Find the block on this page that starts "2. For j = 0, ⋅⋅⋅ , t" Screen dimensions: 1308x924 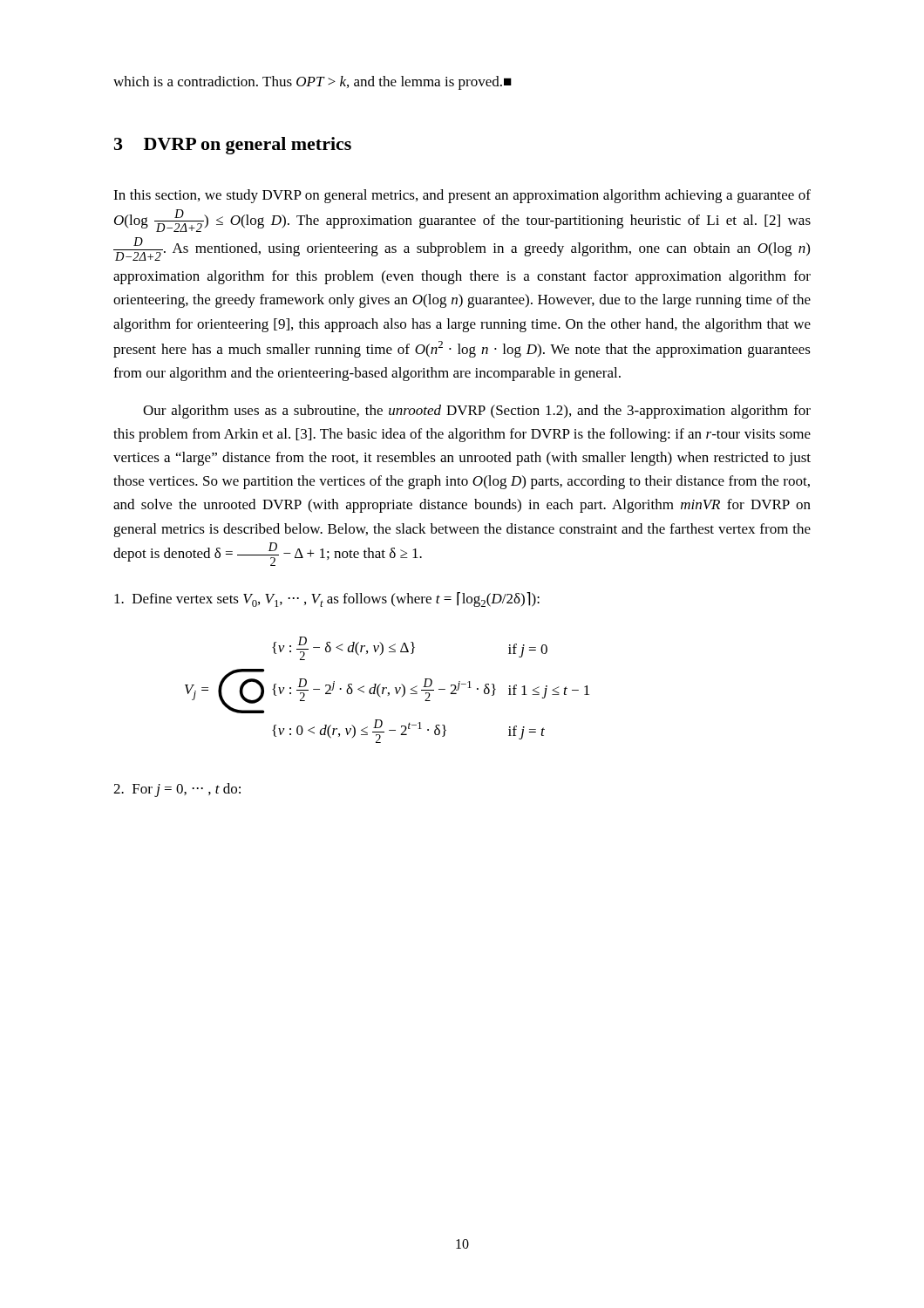click(x=178, y=789)
